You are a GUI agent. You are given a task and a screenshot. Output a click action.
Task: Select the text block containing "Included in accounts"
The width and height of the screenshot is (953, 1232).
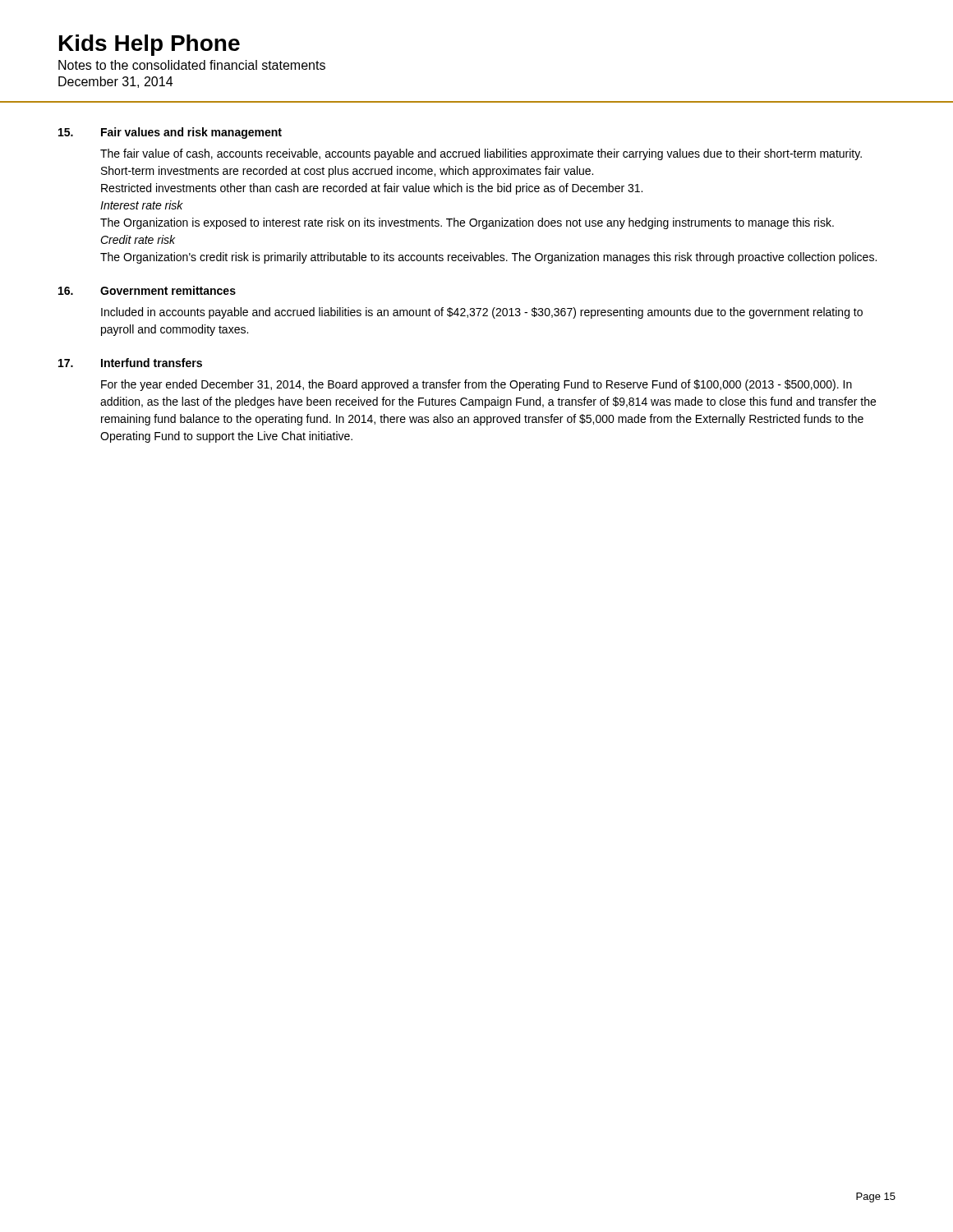[498, 321]
